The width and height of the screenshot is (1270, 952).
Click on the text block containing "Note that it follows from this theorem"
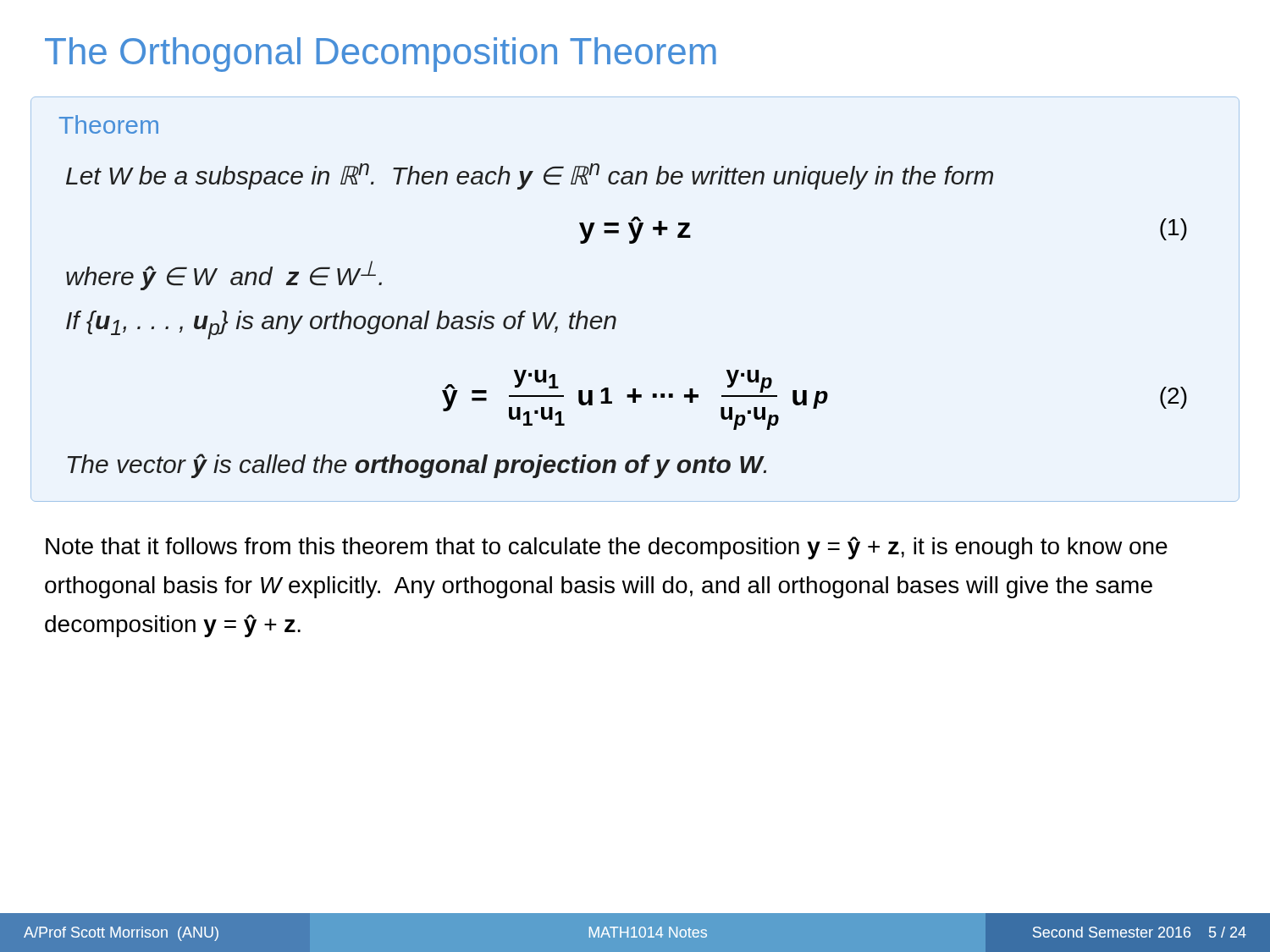[606, 585]
